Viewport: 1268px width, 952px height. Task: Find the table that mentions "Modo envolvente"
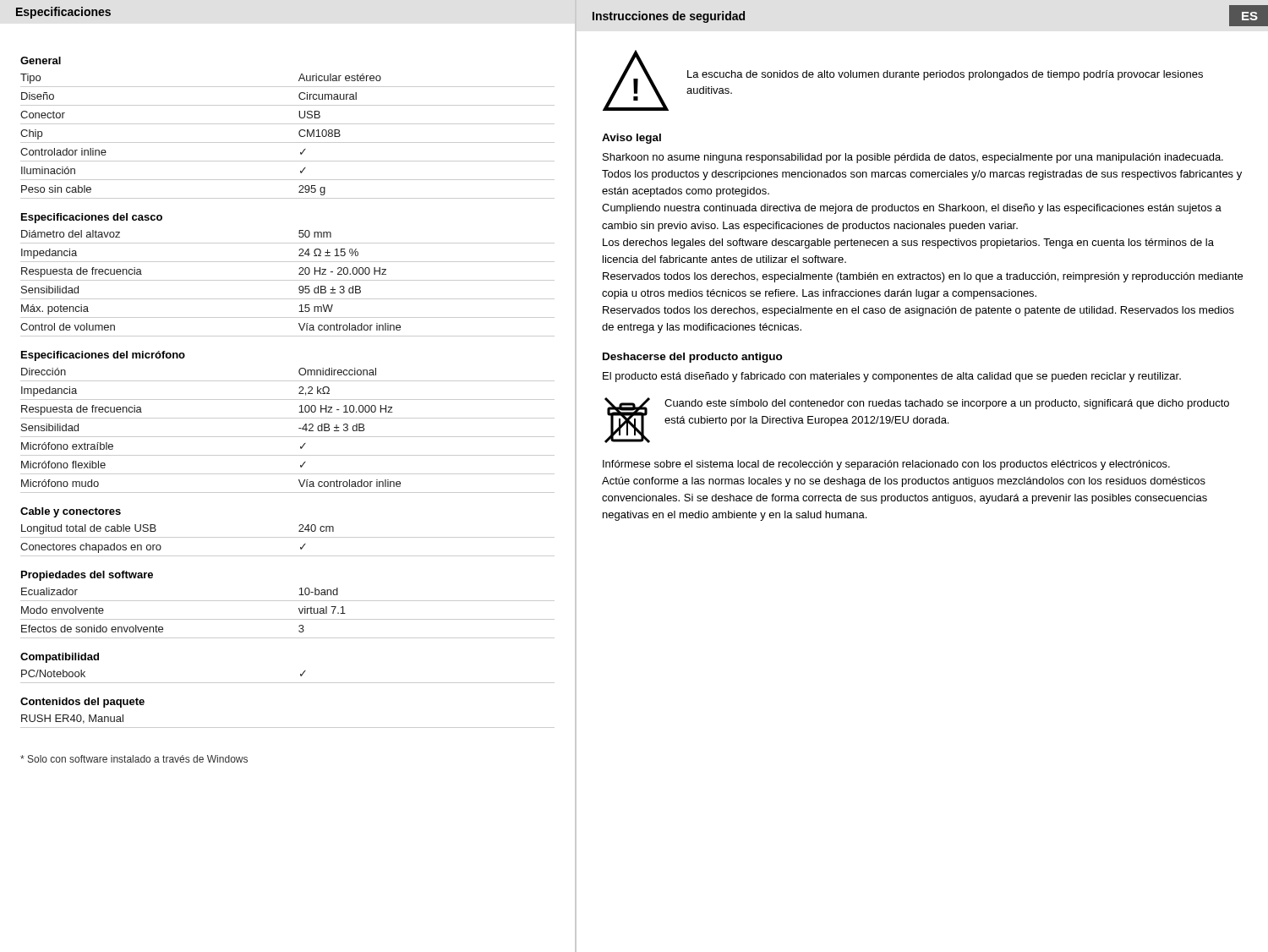(287, 610)
